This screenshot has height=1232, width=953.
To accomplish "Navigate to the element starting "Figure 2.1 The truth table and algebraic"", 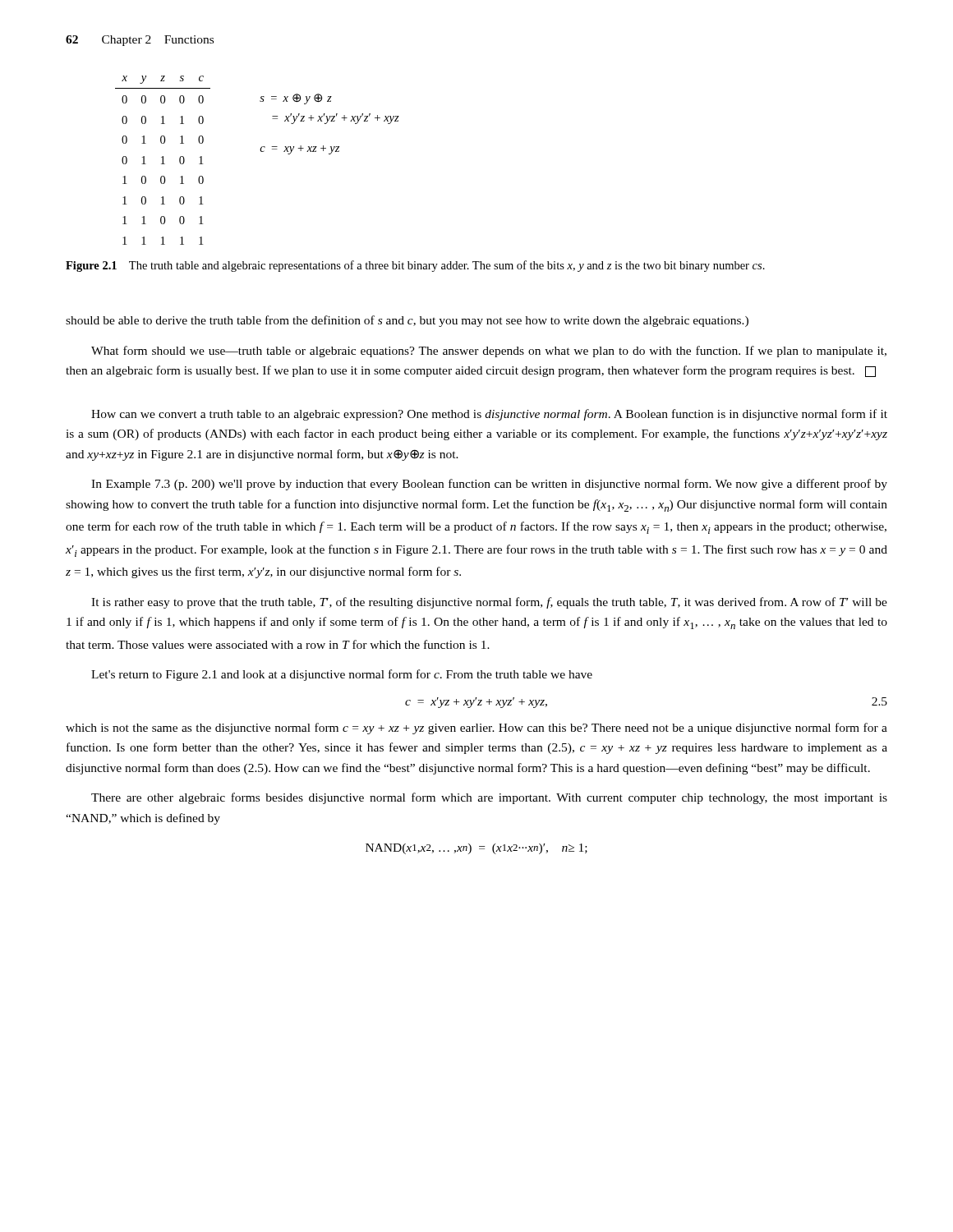I will point(415,265).
